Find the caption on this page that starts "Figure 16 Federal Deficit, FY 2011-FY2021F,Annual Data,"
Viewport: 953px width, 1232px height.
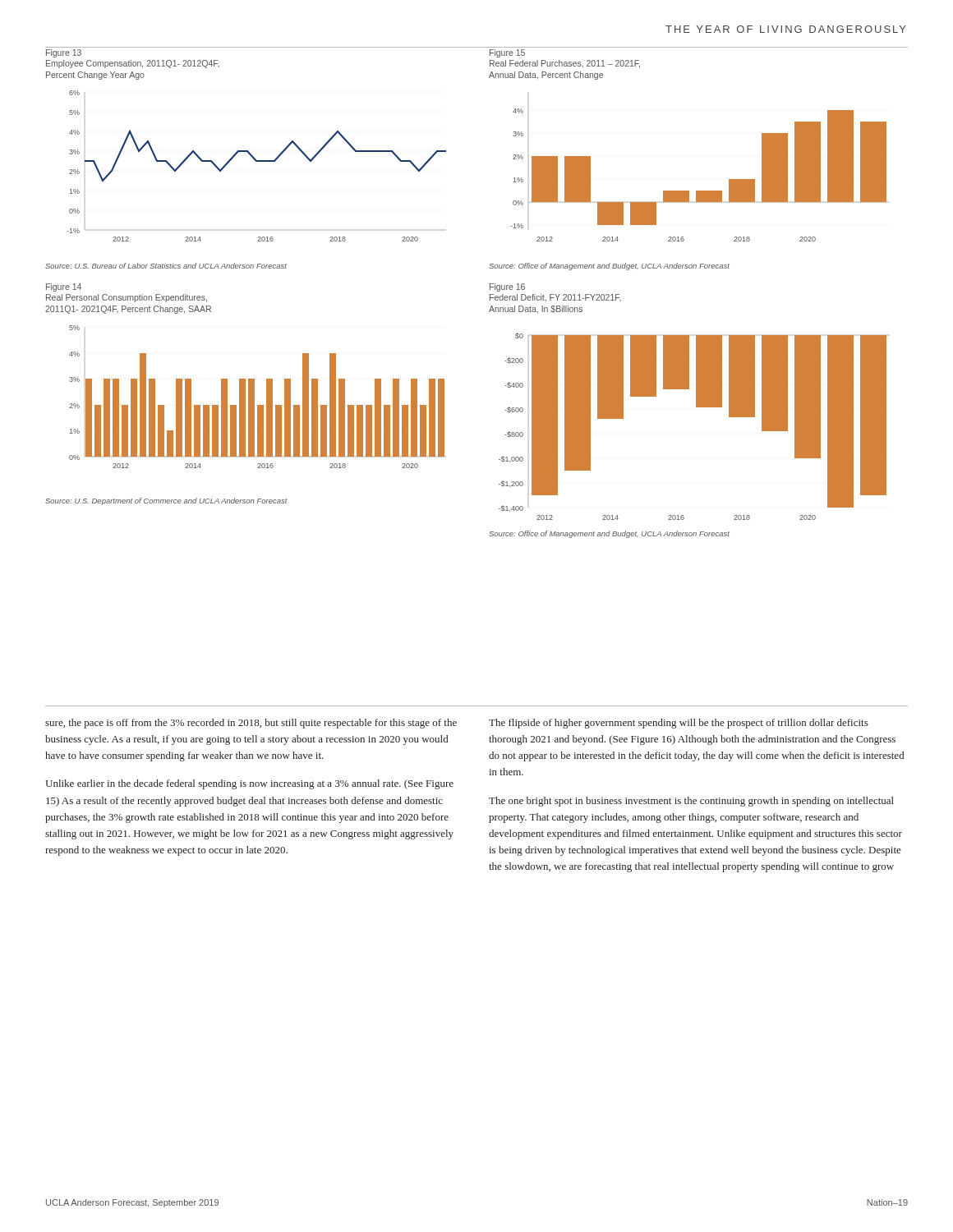click(x=507, y=287)
